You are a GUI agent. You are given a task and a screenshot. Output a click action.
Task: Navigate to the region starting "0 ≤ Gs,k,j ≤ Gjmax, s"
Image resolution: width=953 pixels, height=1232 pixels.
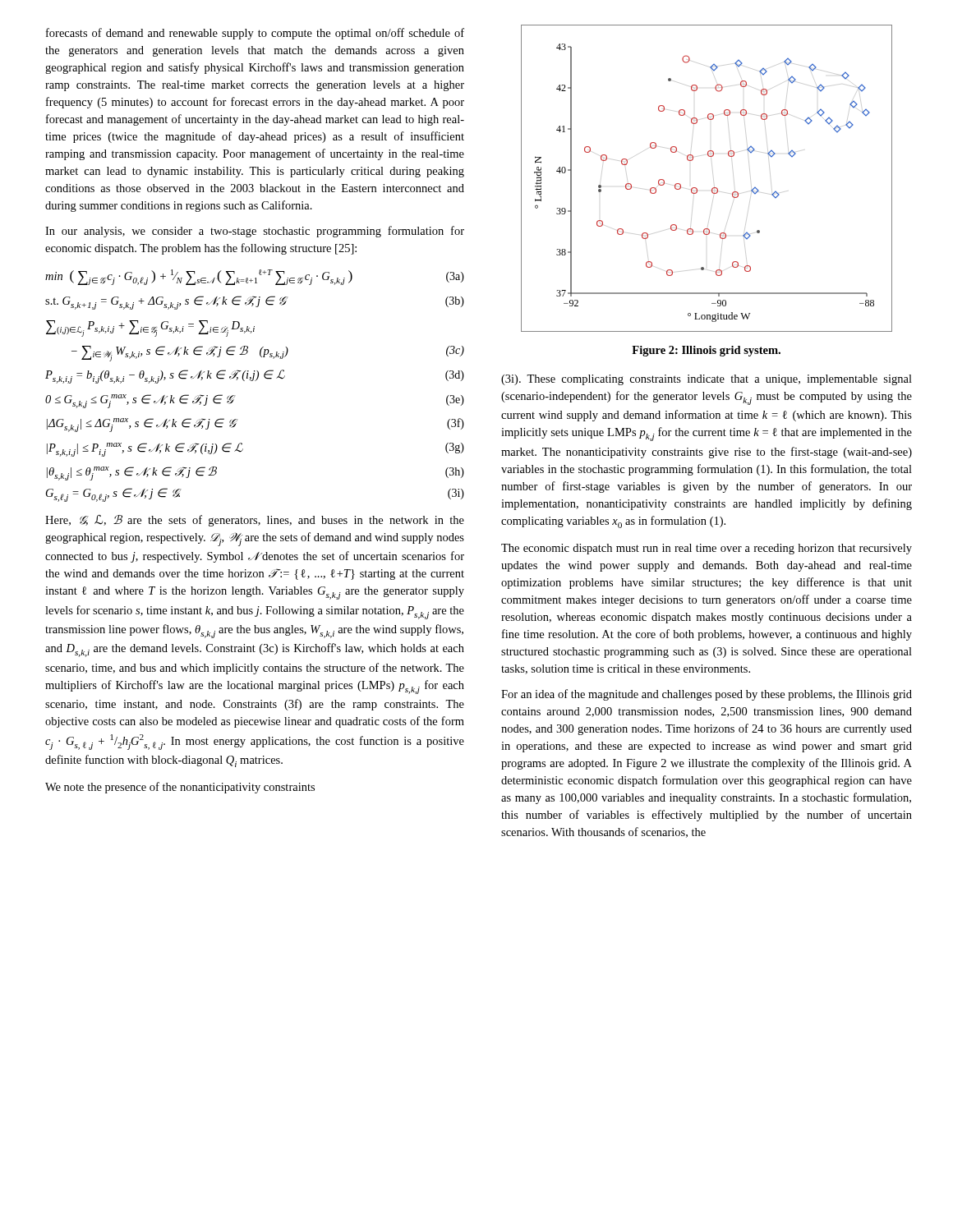(x=146, y=400)
